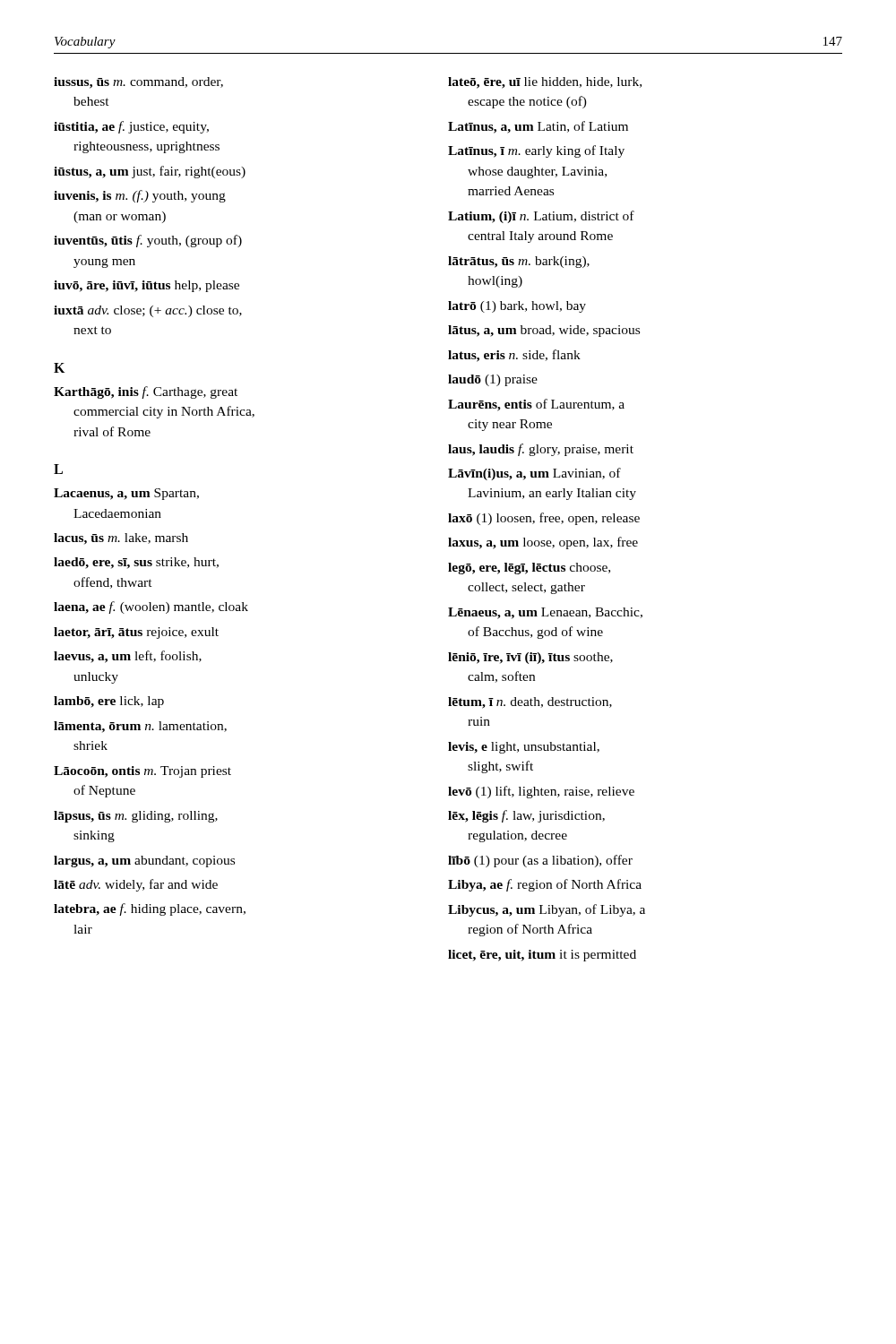Image resolution: width=896 pixels, height=1344 pixels.
Task: Point to the block beginning "Laurēns, entis of Laurentum, a"
Action: pos(536,405)
